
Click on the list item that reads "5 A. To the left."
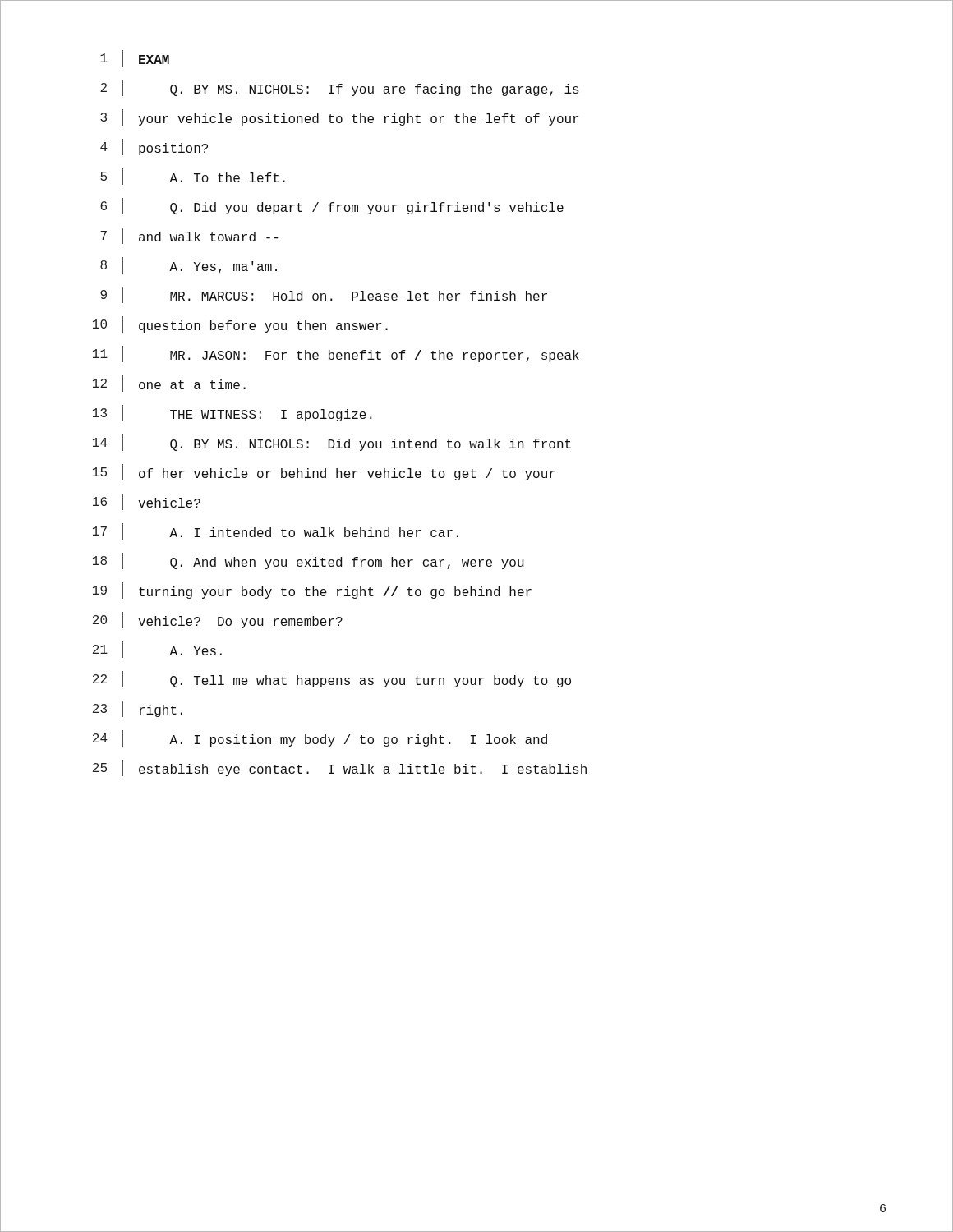pyautogui.click(x=193, y=177)
